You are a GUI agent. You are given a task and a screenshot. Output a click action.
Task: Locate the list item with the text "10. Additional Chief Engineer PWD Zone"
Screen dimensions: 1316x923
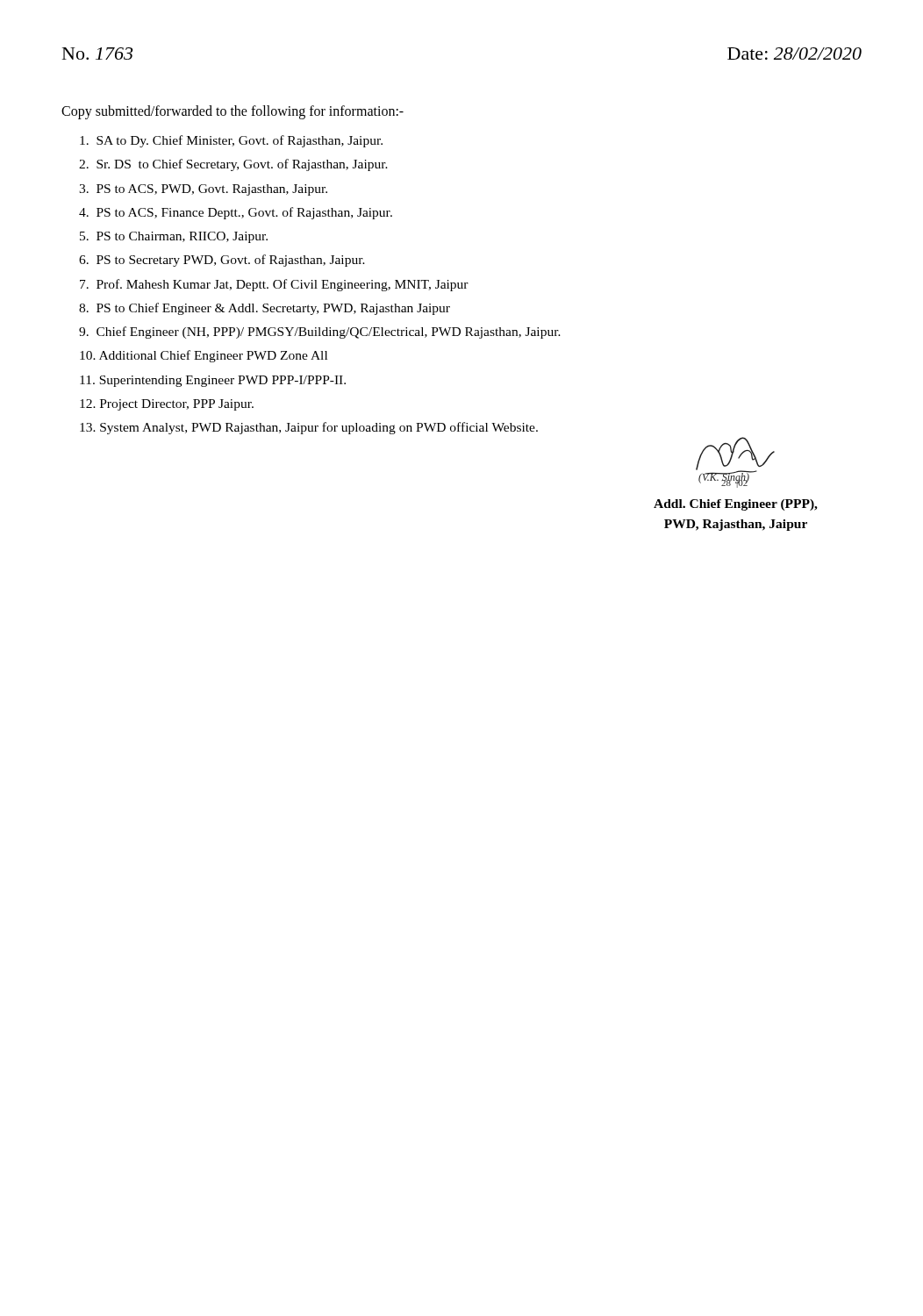coord(203,355)
